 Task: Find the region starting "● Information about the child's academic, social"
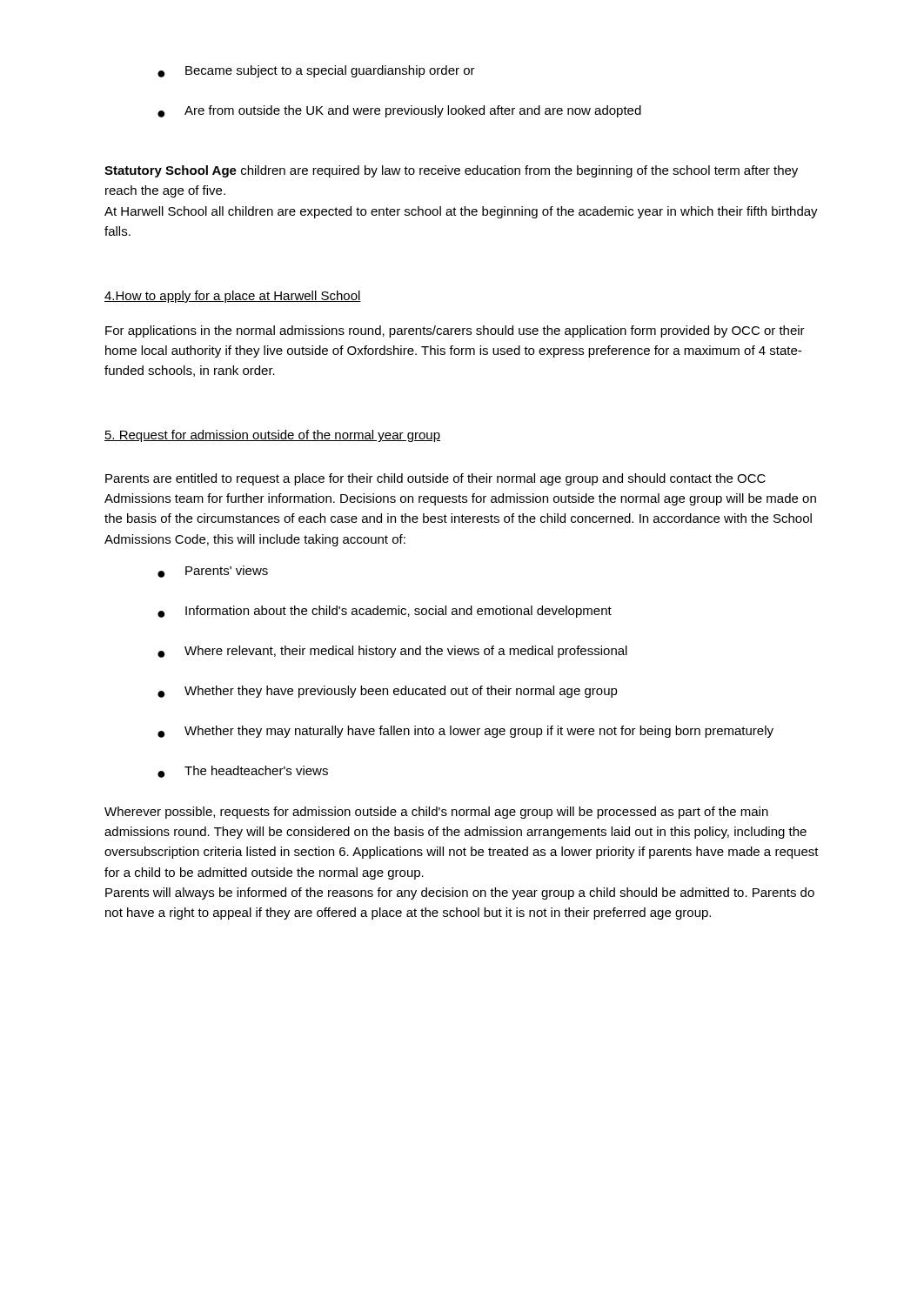point(488,613)
